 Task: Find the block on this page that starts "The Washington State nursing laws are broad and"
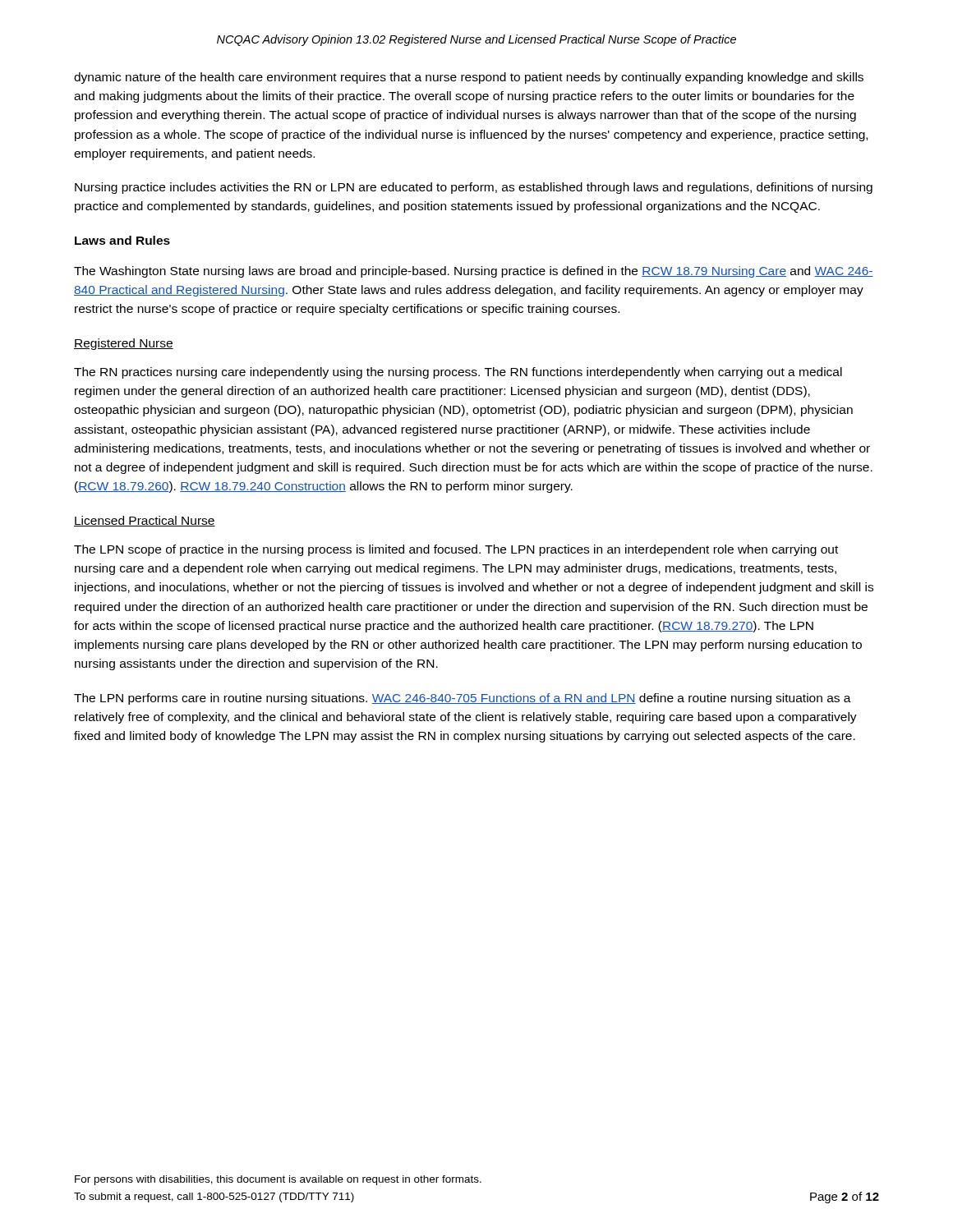473,290
